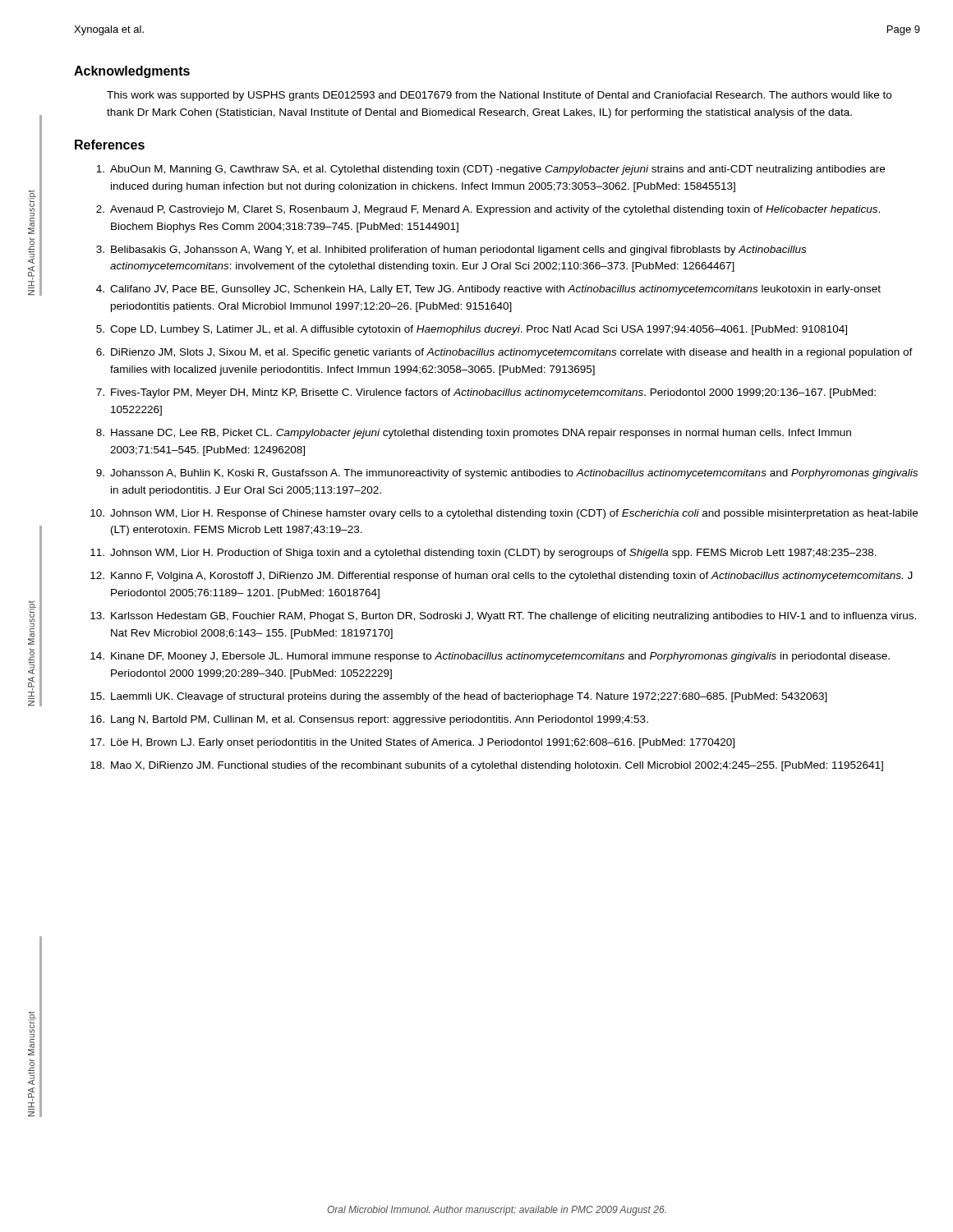Click on the passage starting "11. Johnson WM,"
This screenshot has height=1232, width=953.
click(497, 553)
